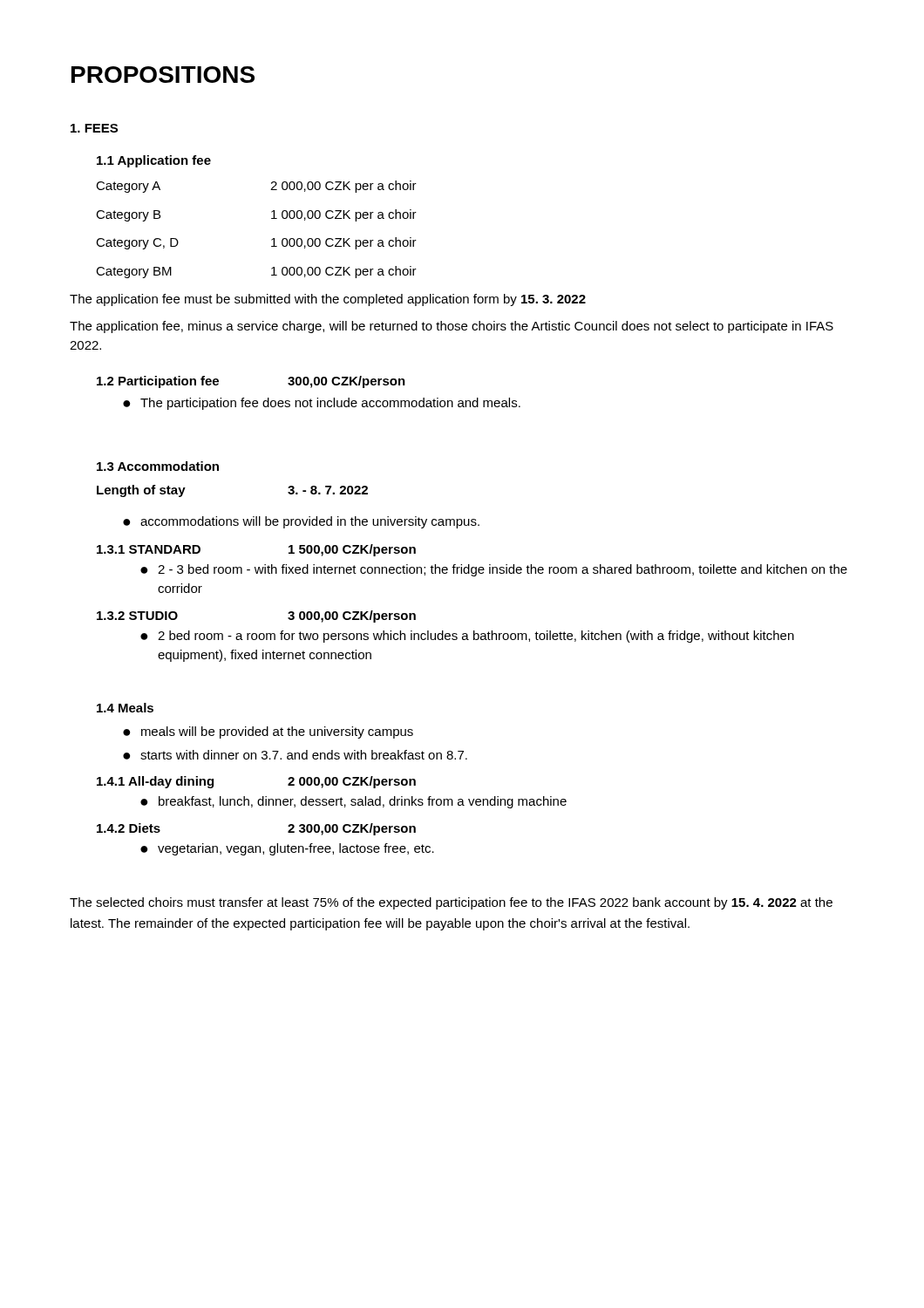Viewport: 924px width, 1308px height.
Task: Select the passage starting "- 8. 7. 2022"
Action: click(x=328, y=490)
